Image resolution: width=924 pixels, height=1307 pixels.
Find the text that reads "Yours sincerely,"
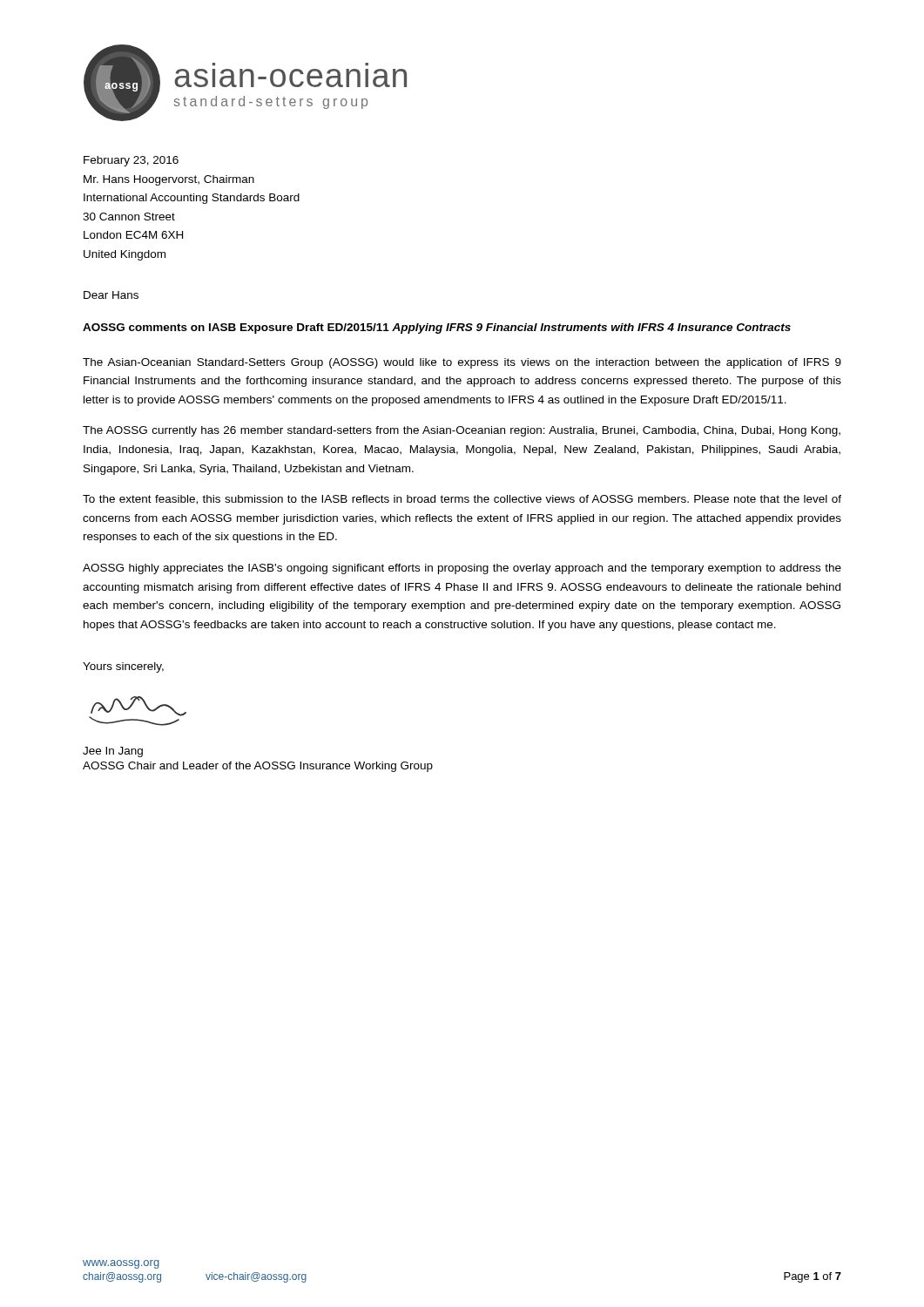click(x=124, y=666)
